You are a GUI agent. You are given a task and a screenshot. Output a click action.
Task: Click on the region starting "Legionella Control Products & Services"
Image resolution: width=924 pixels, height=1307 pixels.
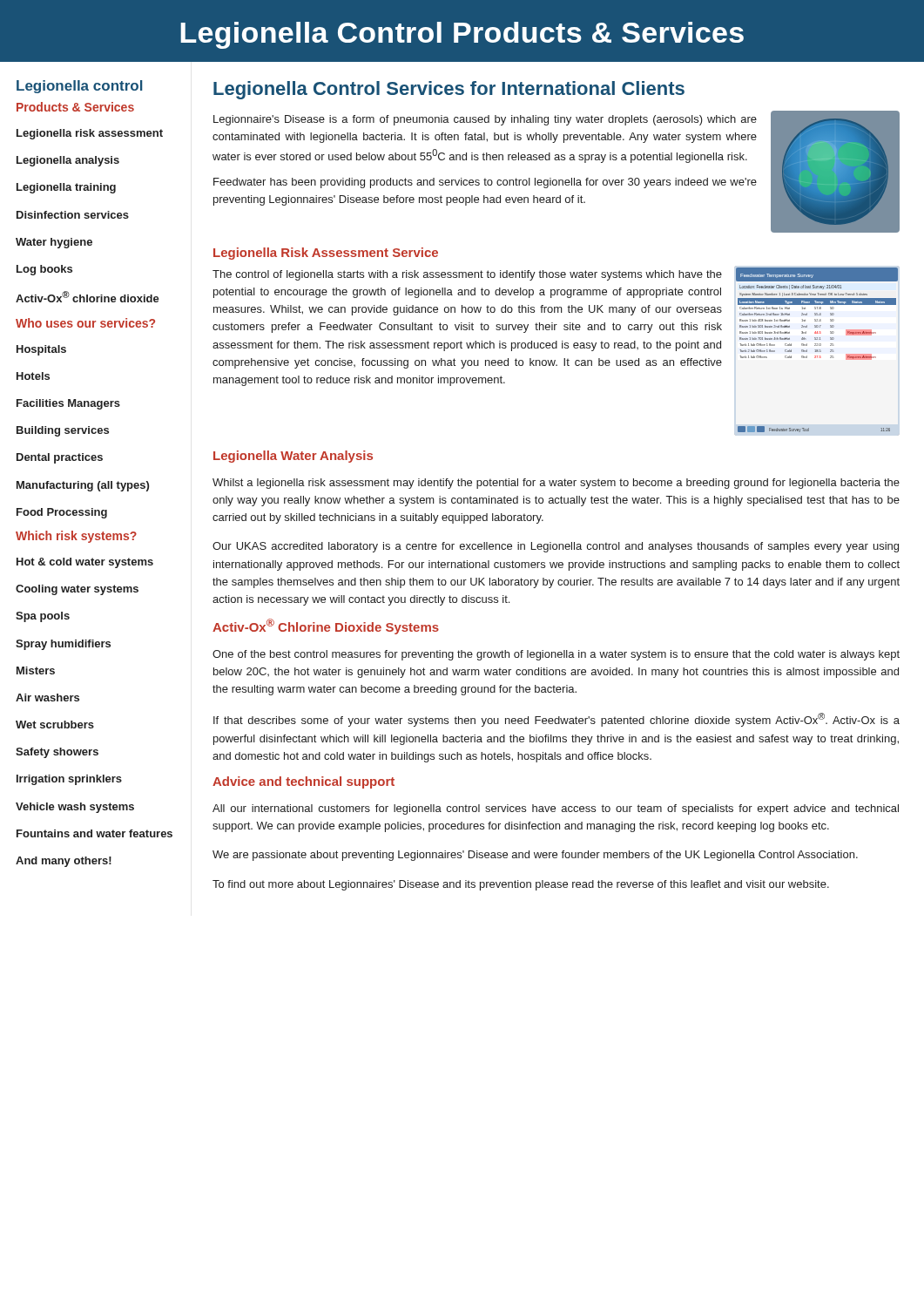(x=462, y=33)
